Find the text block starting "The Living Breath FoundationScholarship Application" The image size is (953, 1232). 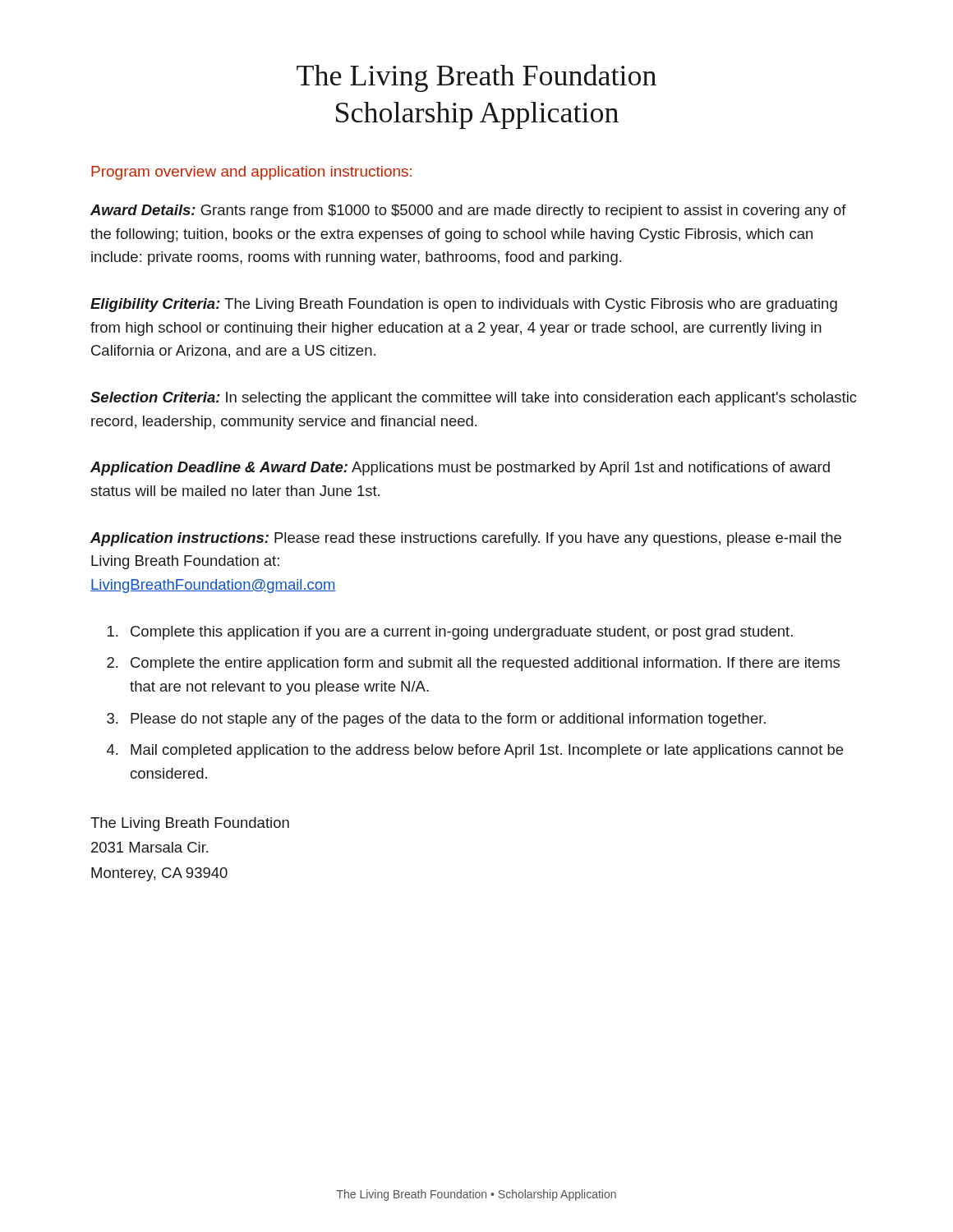(x=476, y=94)
